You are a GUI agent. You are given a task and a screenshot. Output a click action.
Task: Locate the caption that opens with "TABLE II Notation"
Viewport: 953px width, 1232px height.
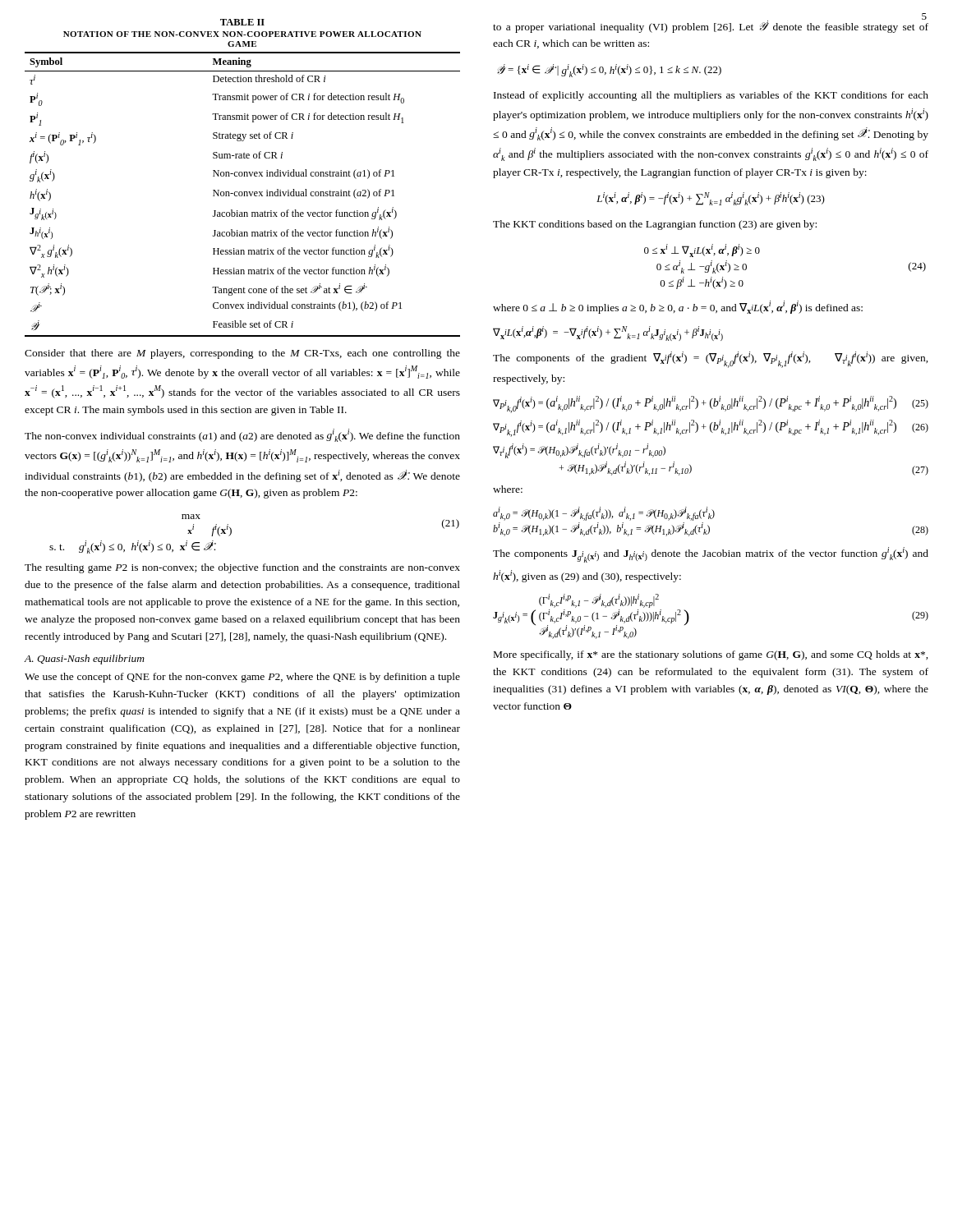coord(242,32)
